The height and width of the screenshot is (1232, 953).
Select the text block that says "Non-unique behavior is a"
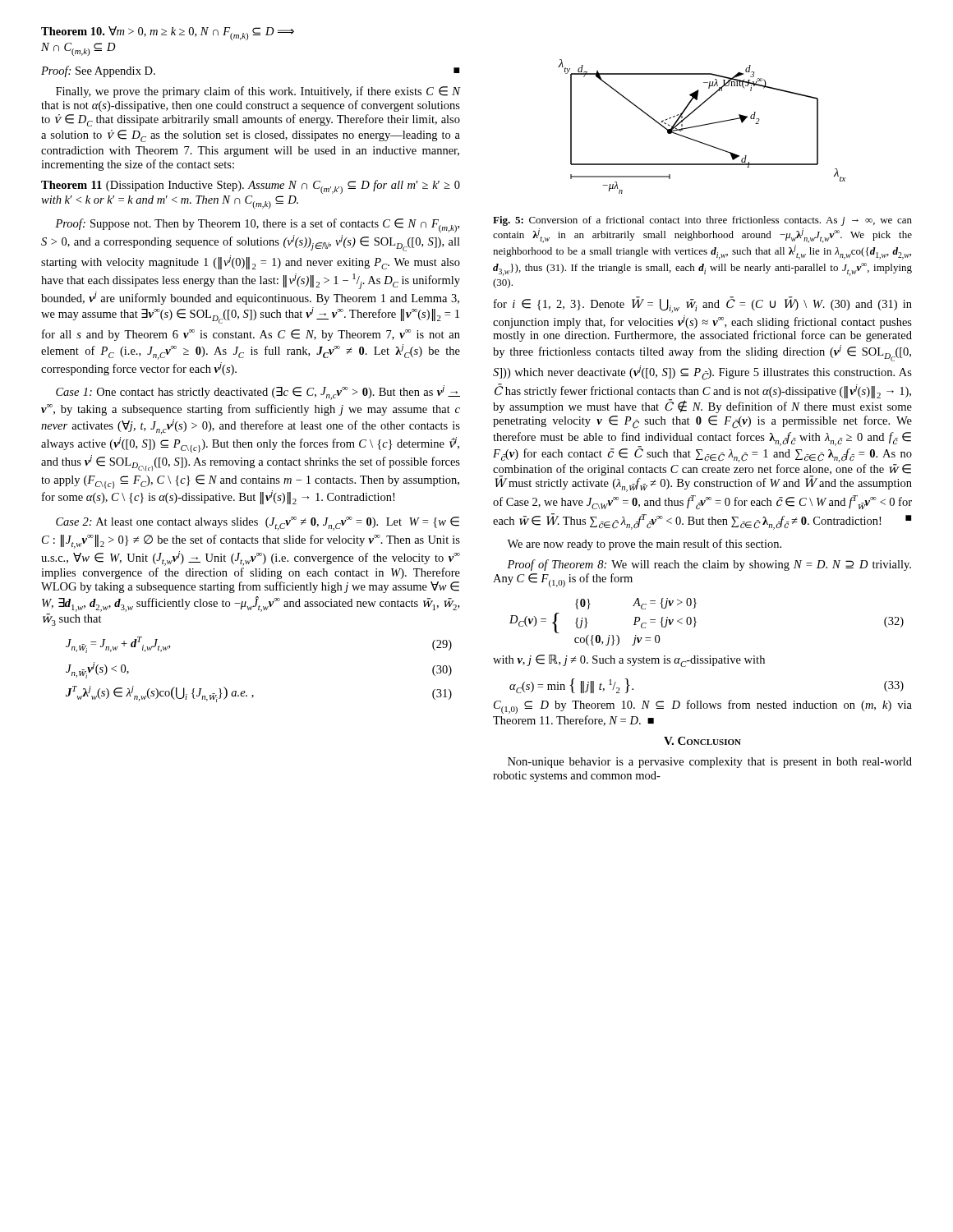[702, 769]
